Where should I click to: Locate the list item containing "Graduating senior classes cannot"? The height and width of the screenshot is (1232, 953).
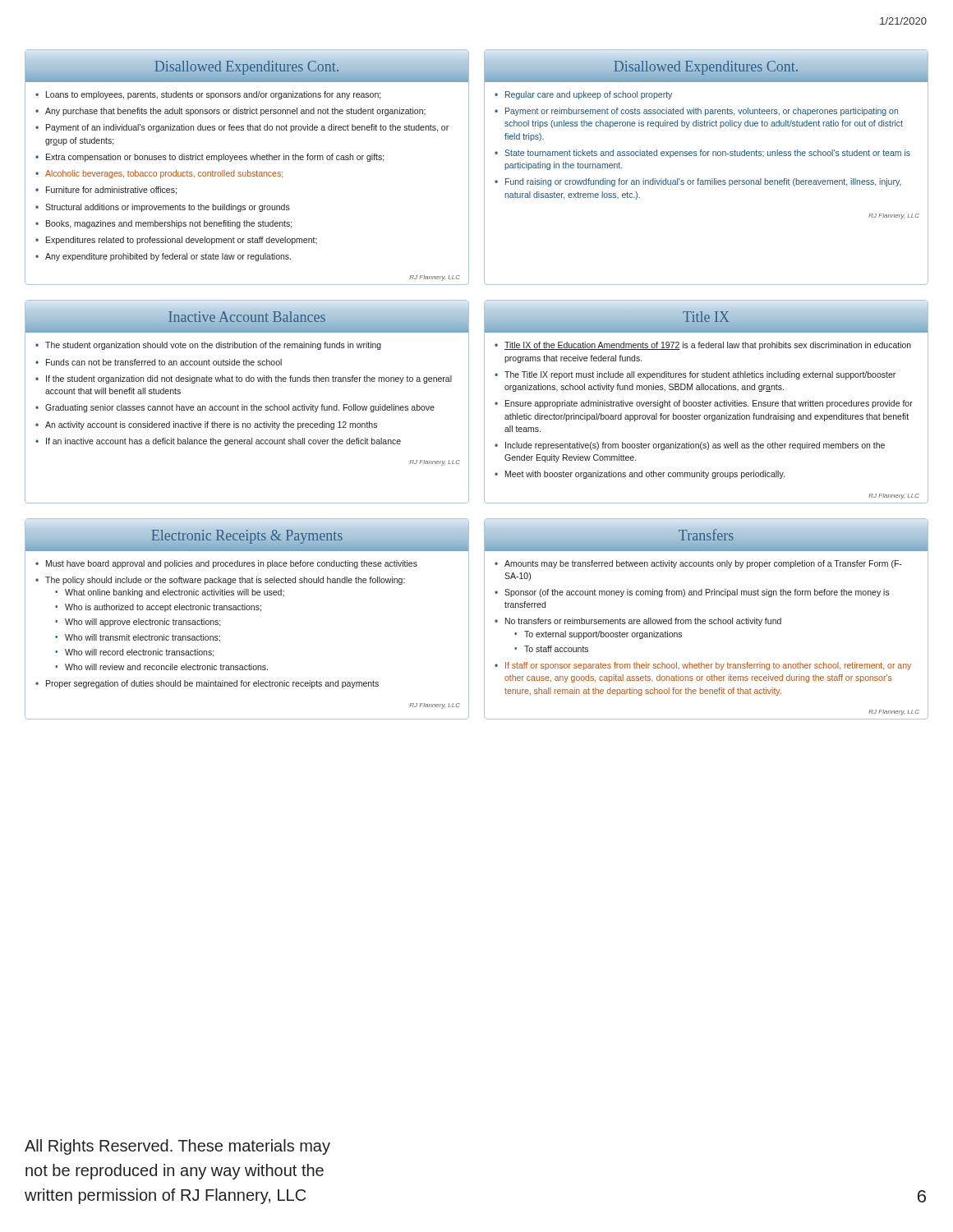[240, 408]
